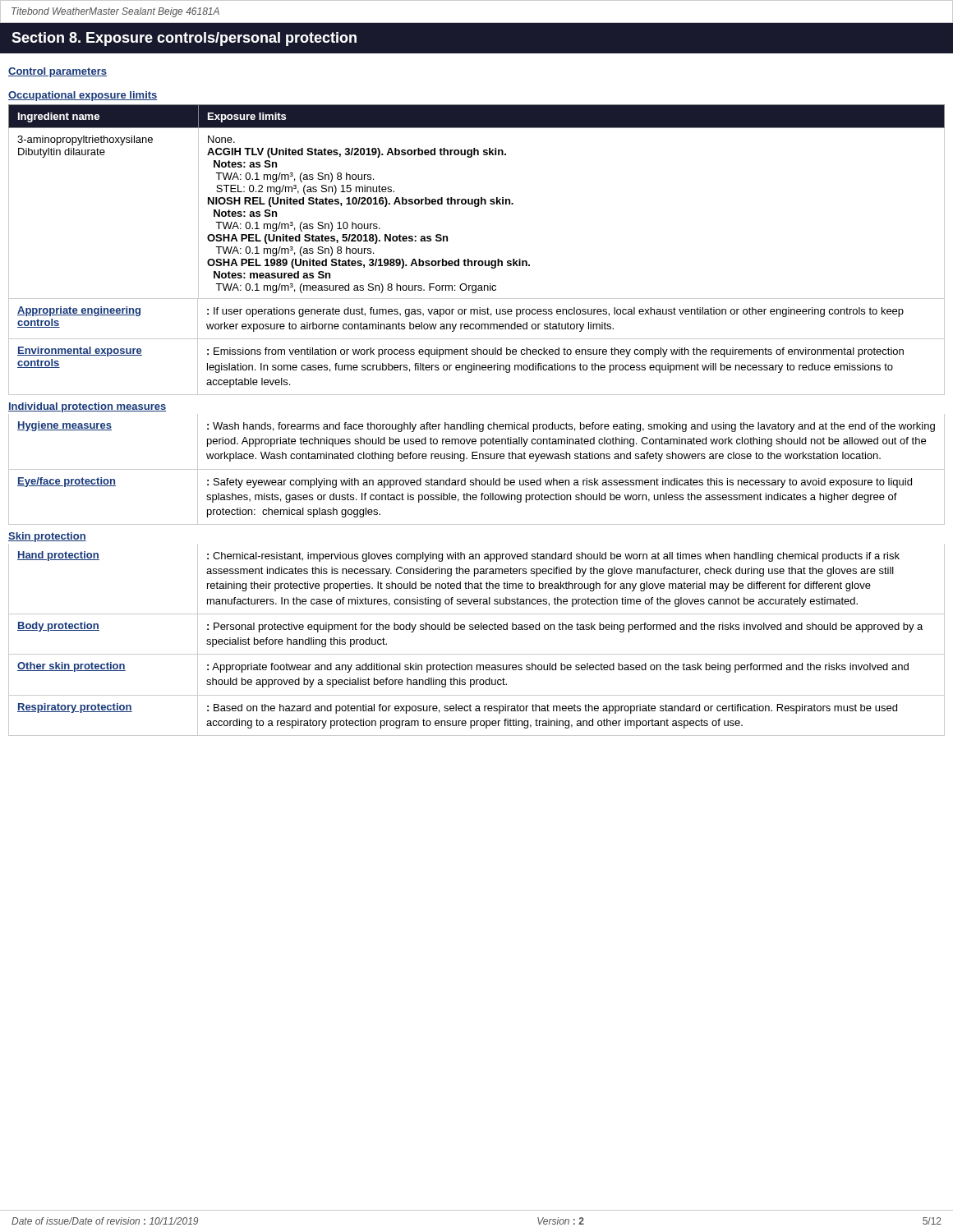Image resolution: width=953 pixels, height=1232 pixels.
Task: Locate the text "Skin protection"
Action: point(47,536)
